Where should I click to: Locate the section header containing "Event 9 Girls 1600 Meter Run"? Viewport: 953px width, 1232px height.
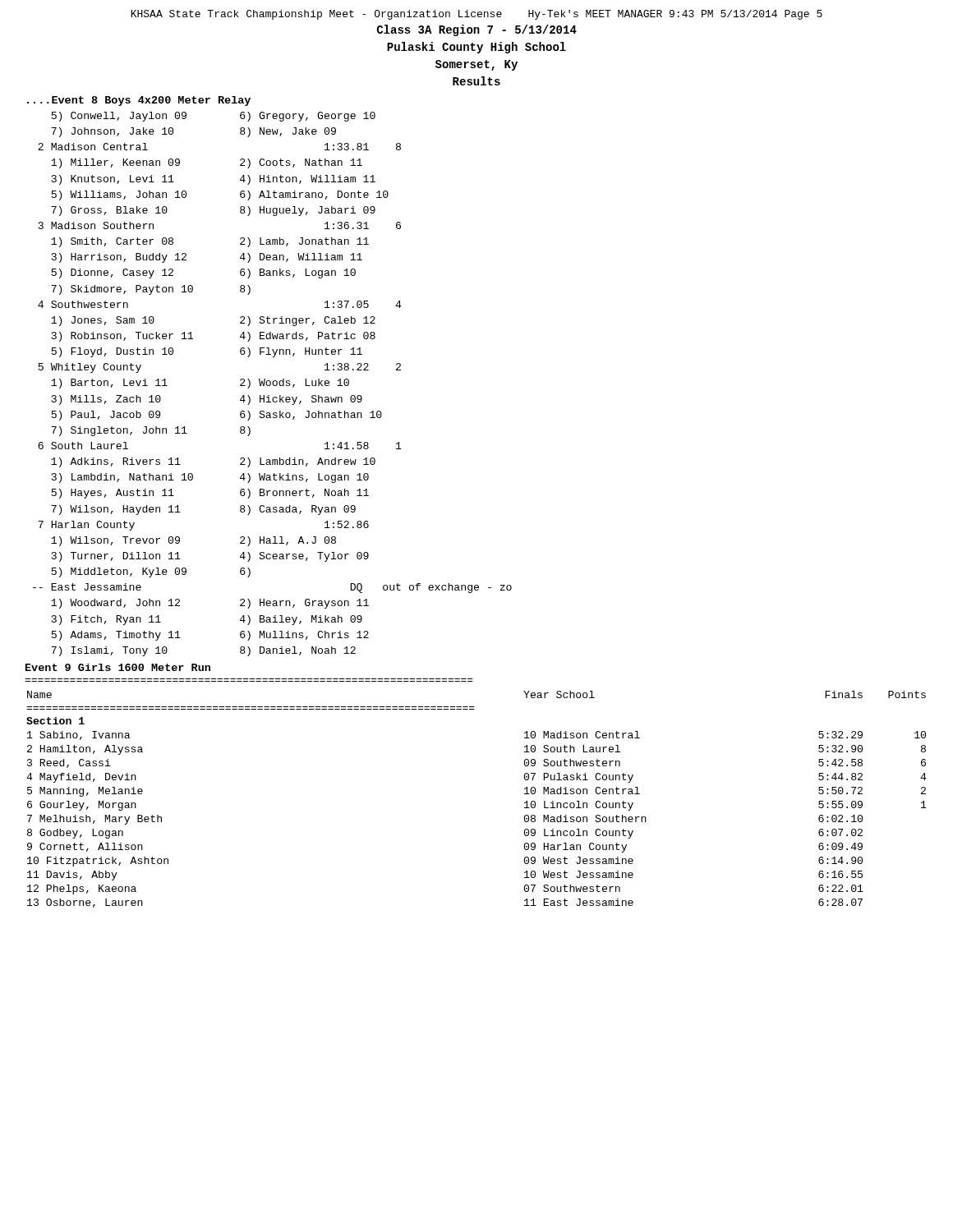118,668
